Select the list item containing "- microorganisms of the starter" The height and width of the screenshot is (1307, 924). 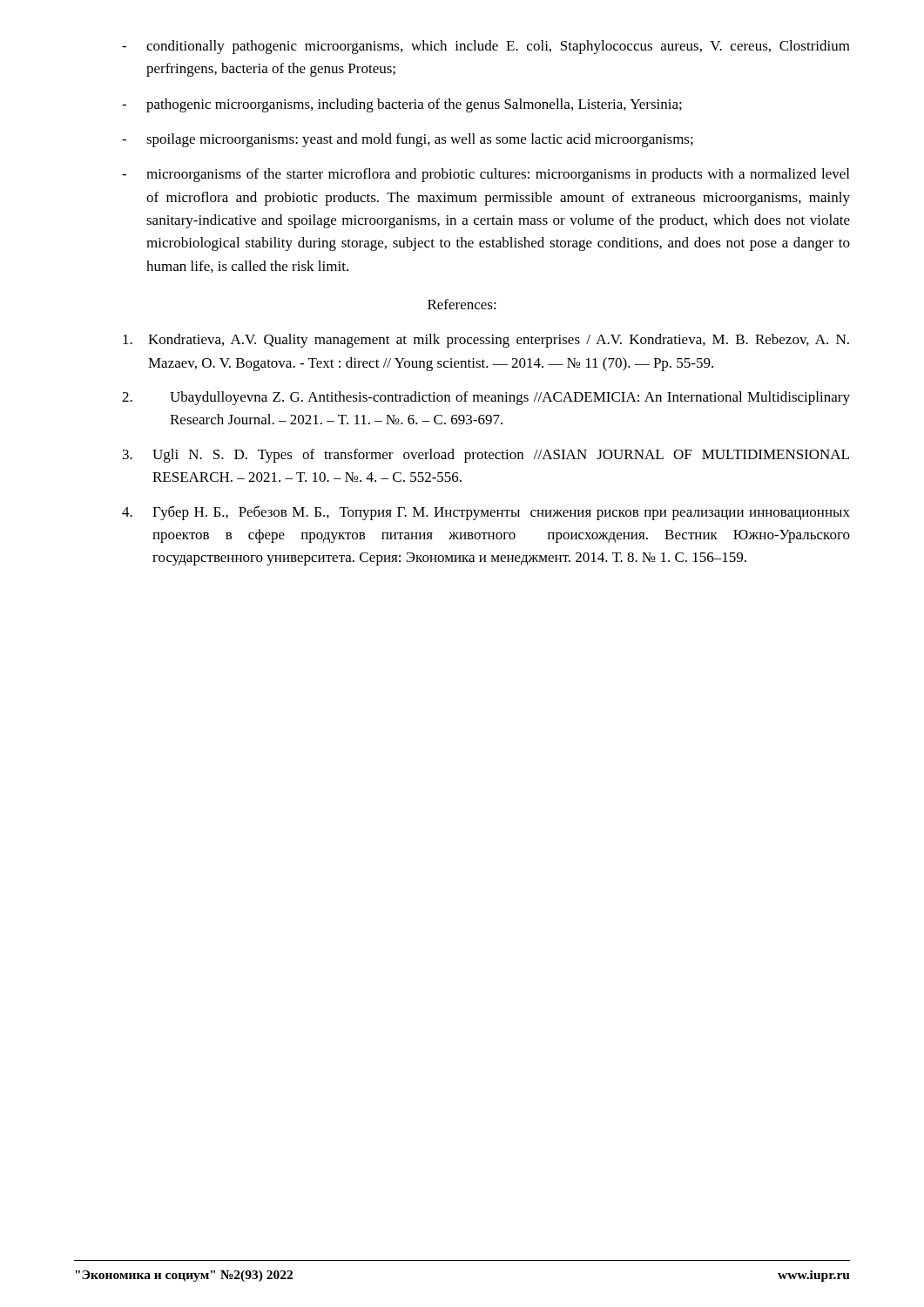pos(462,221)
